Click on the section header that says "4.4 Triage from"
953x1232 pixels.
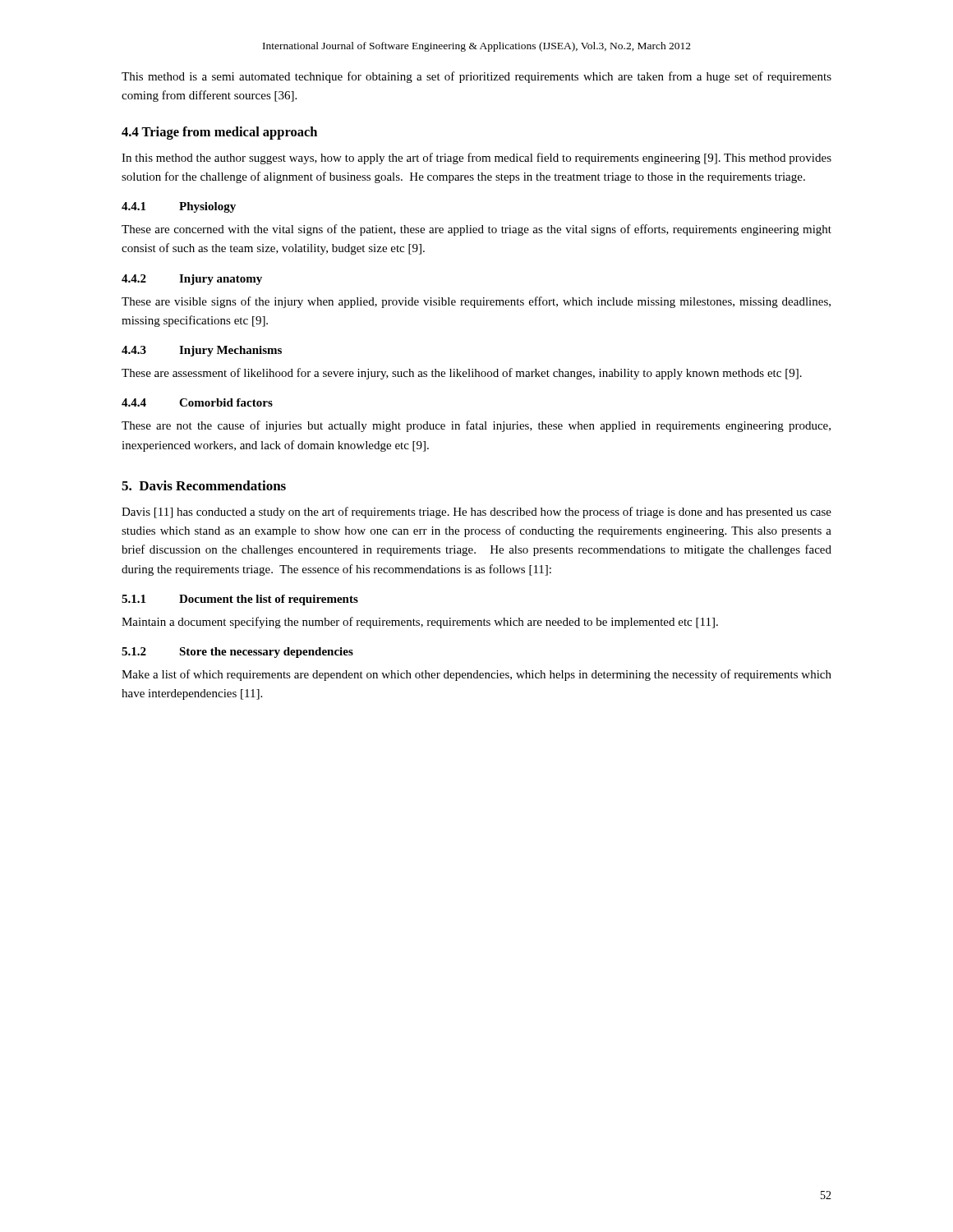(x=220, y=131)
